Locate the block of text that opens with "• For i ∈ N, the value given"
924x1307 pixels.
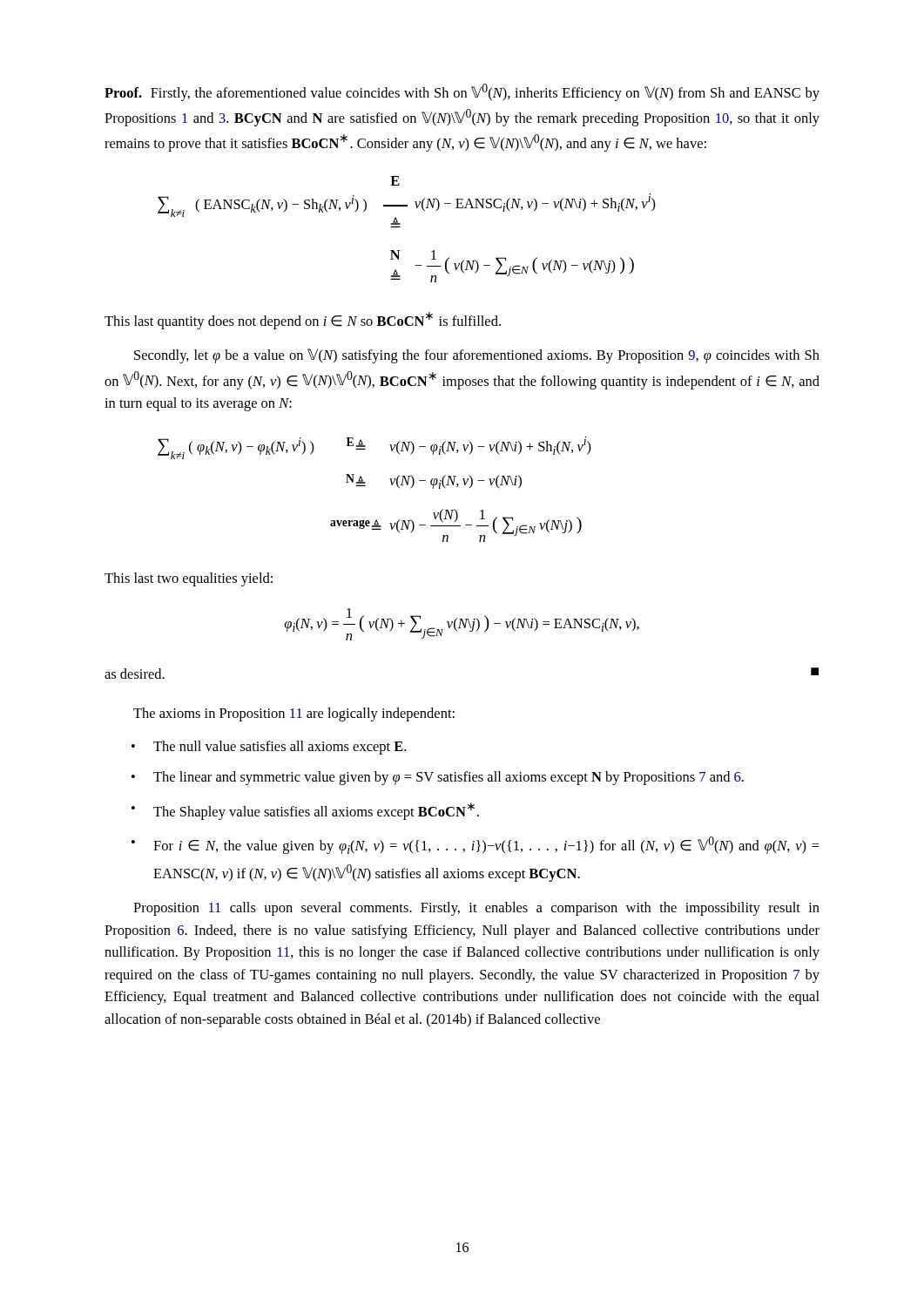tap(475, 858)
